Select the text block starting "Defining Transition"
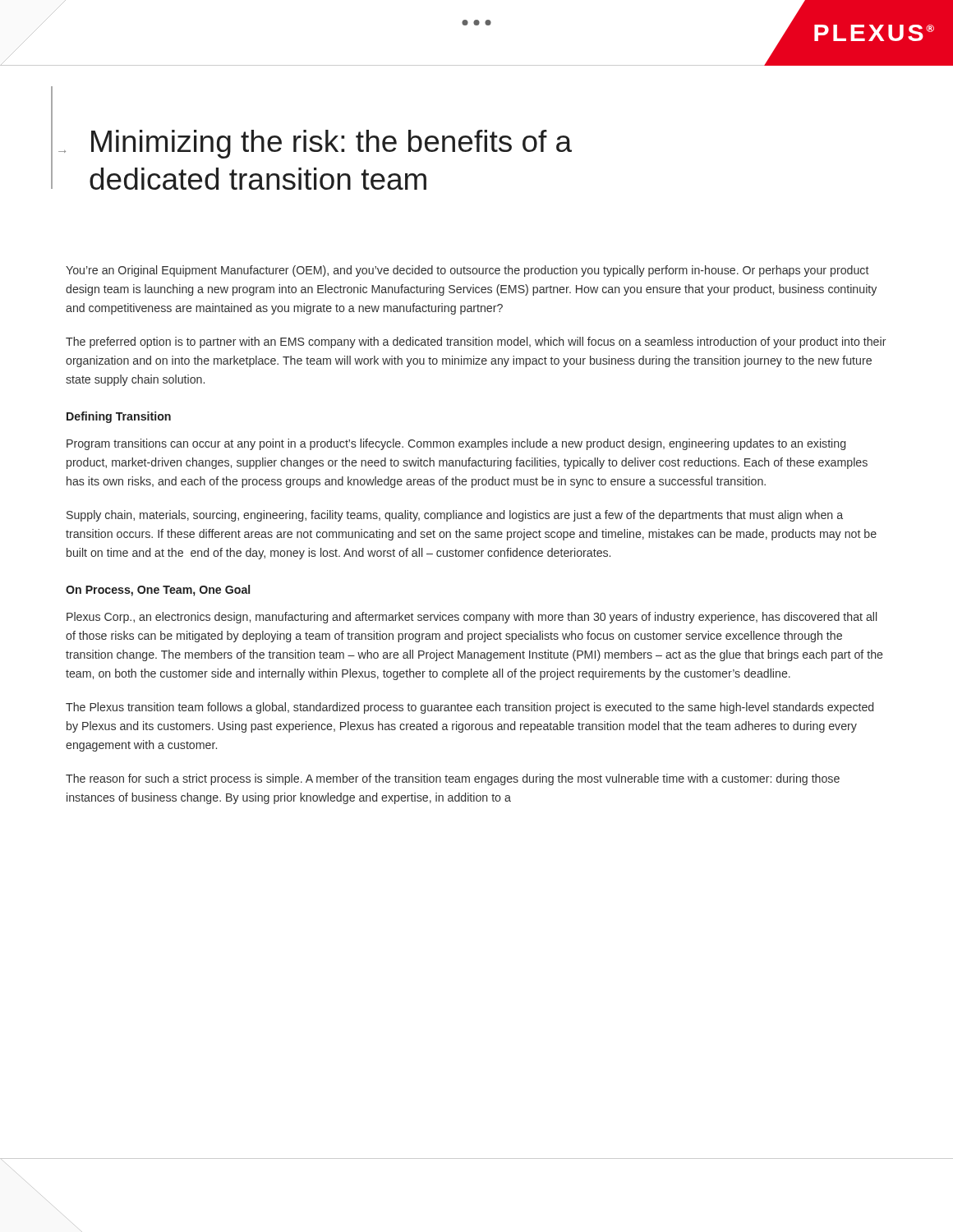Screen dimensions: 1232x953 119,416
